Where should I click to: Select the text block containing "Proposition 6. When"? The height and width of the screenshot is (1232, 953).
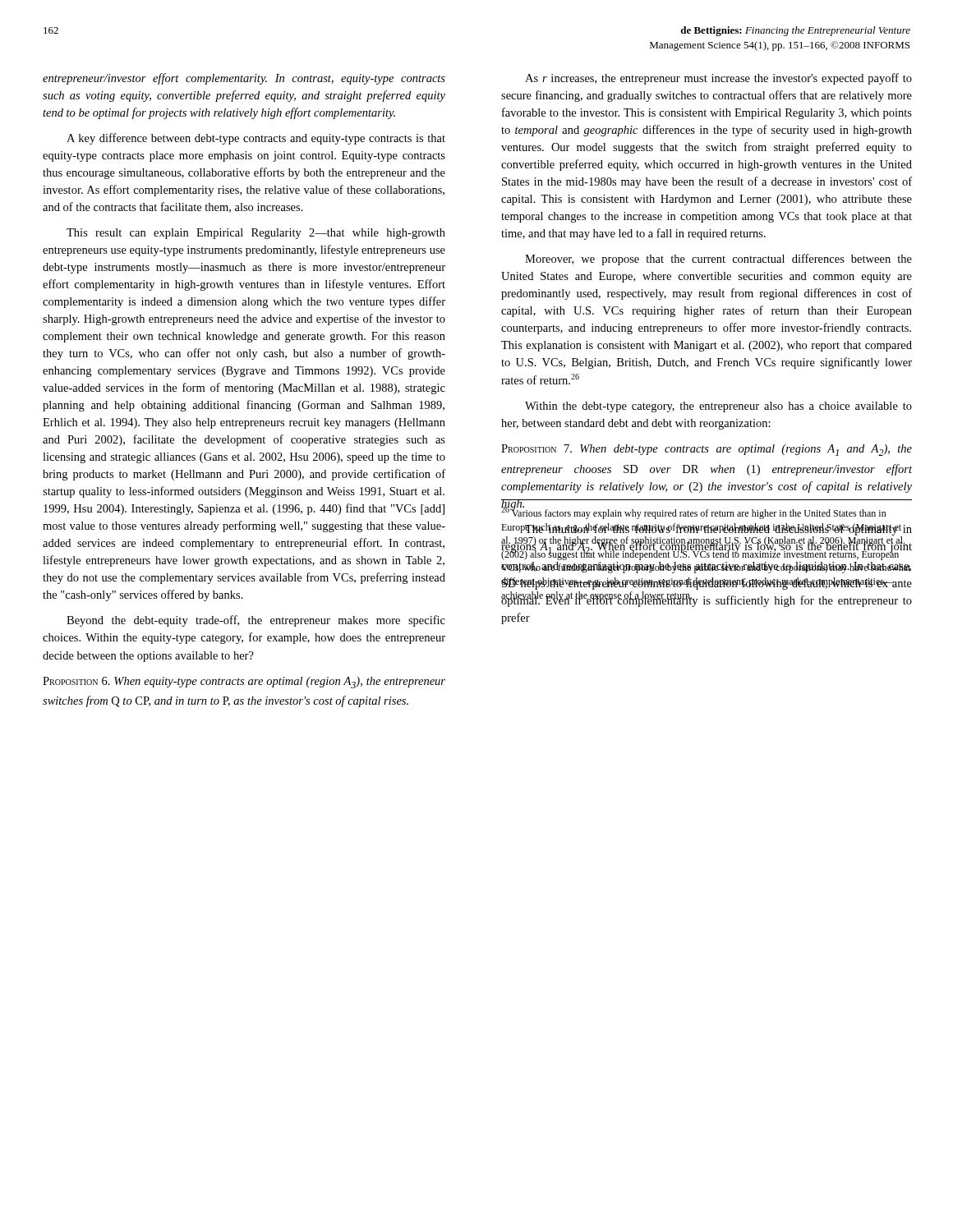coord(244,691)
